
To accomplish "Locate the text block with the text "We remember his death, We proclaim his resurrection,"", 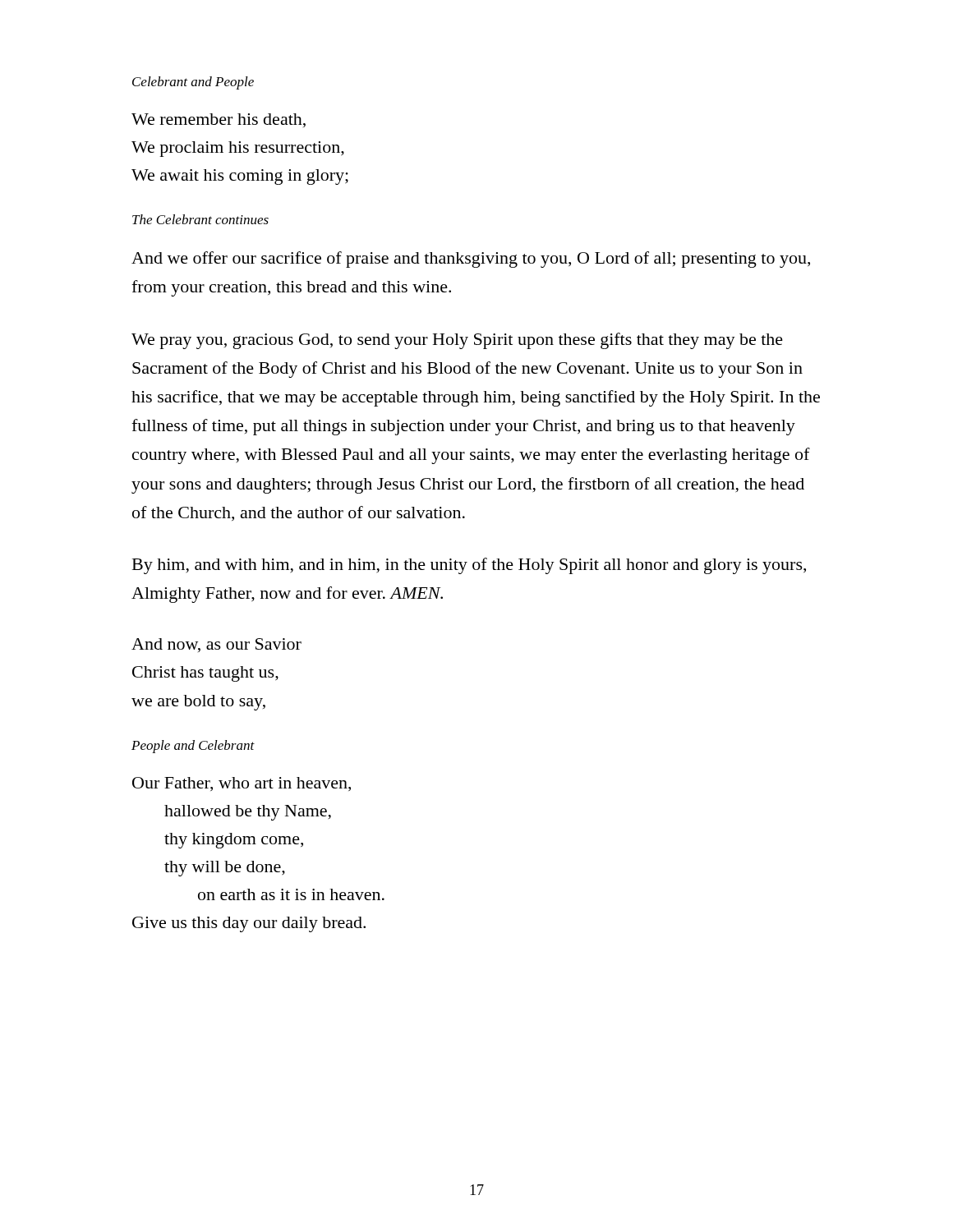I will (240, 147).
